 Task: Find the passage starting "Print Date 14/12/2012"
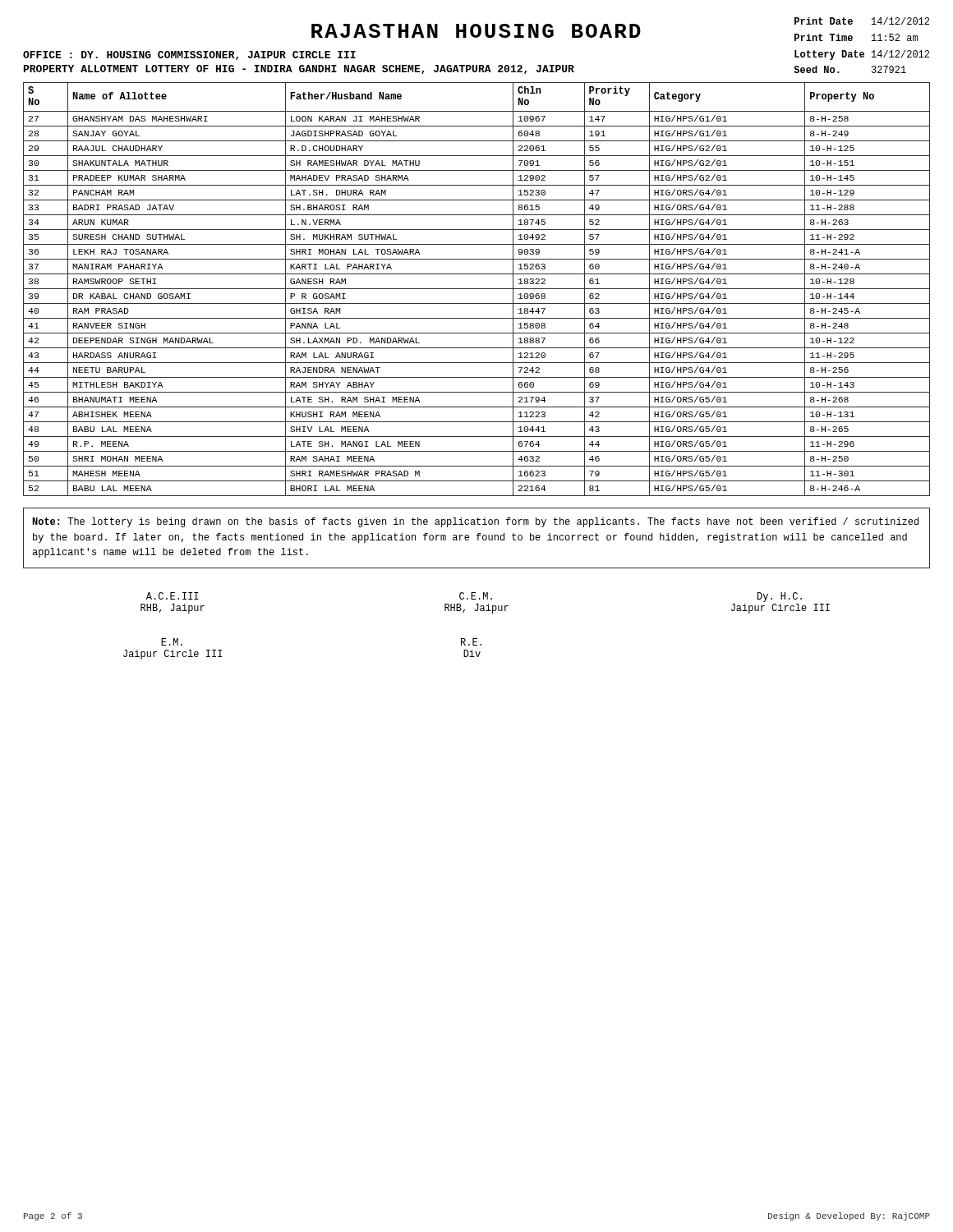(x=862, y=47)
